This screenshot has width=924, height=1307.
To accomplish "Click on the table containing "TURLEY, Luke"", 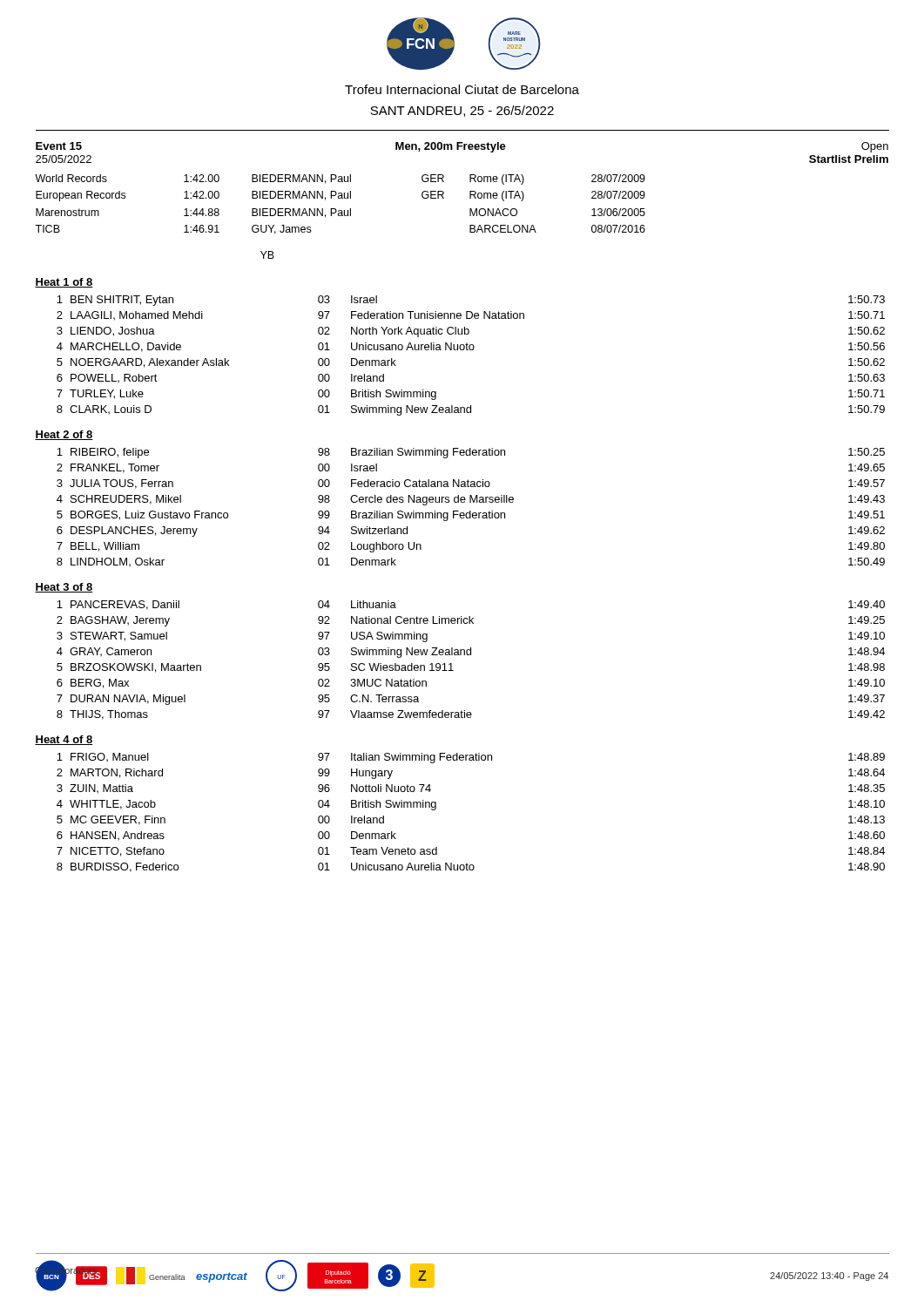I will [462, 354].
